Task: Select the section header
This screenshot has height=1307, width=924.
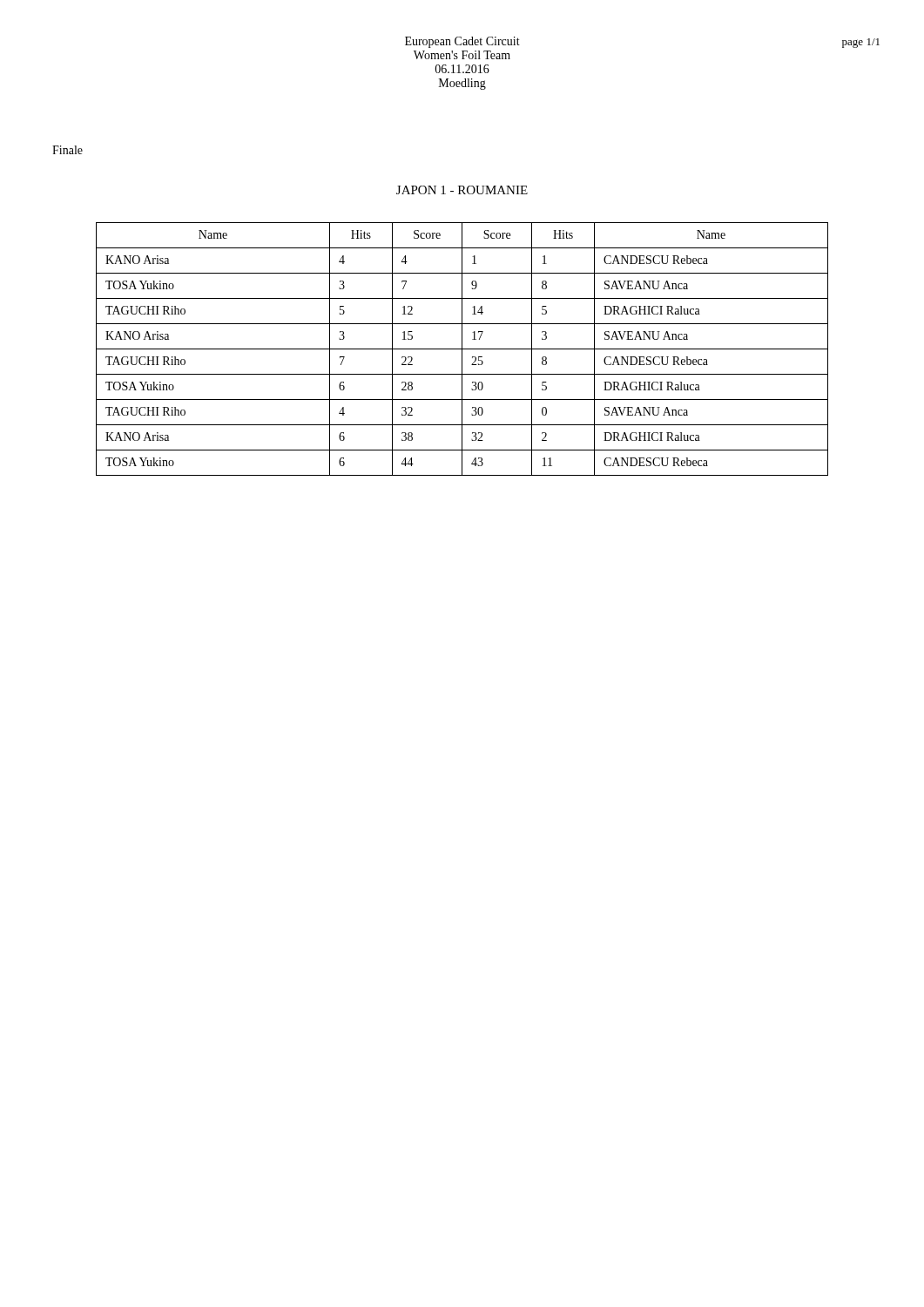Action: click(x=67, y=150)
